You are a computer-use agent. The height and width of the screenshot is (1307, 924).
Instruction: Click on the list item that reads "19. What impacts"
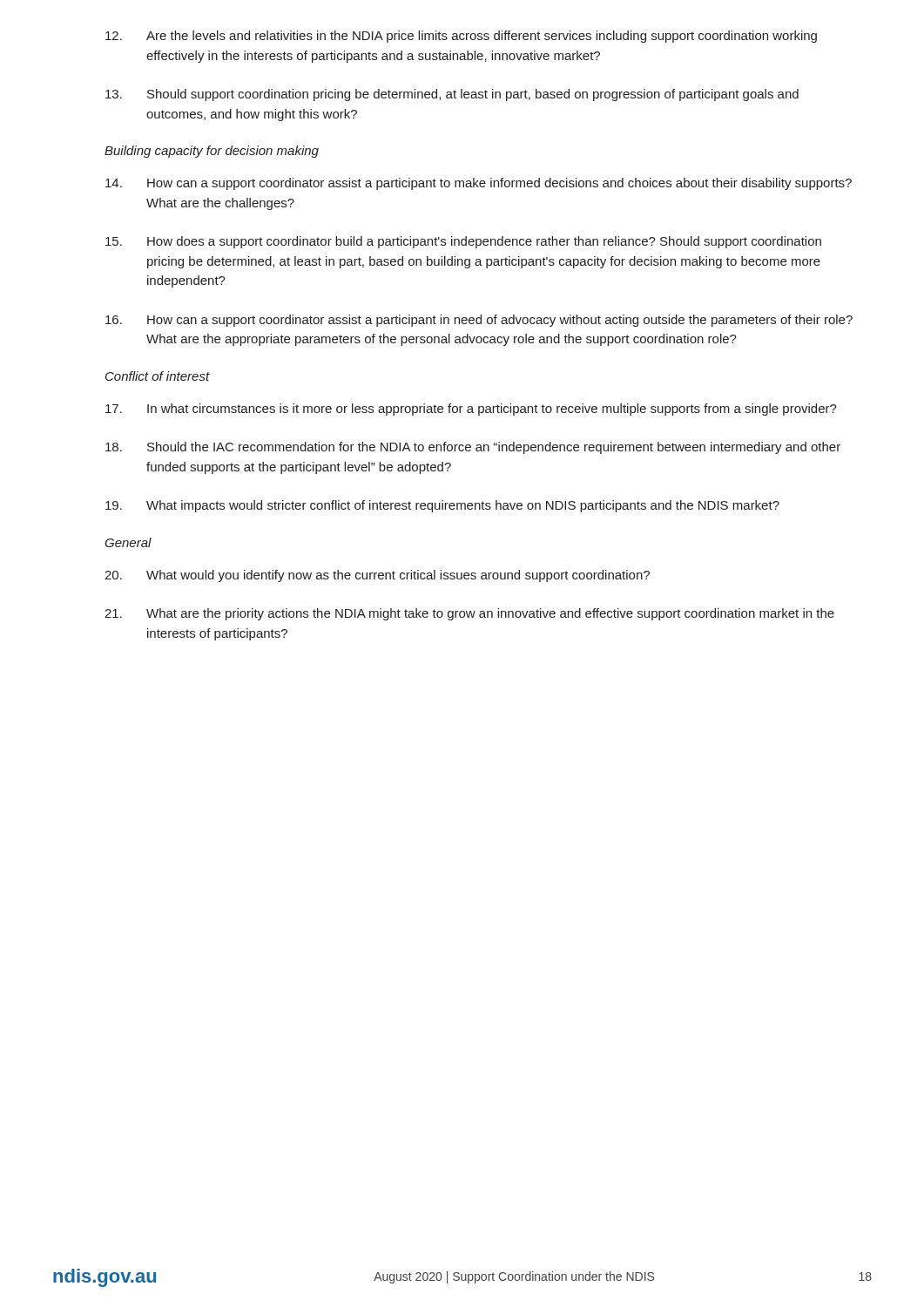[x=479, y=506]
